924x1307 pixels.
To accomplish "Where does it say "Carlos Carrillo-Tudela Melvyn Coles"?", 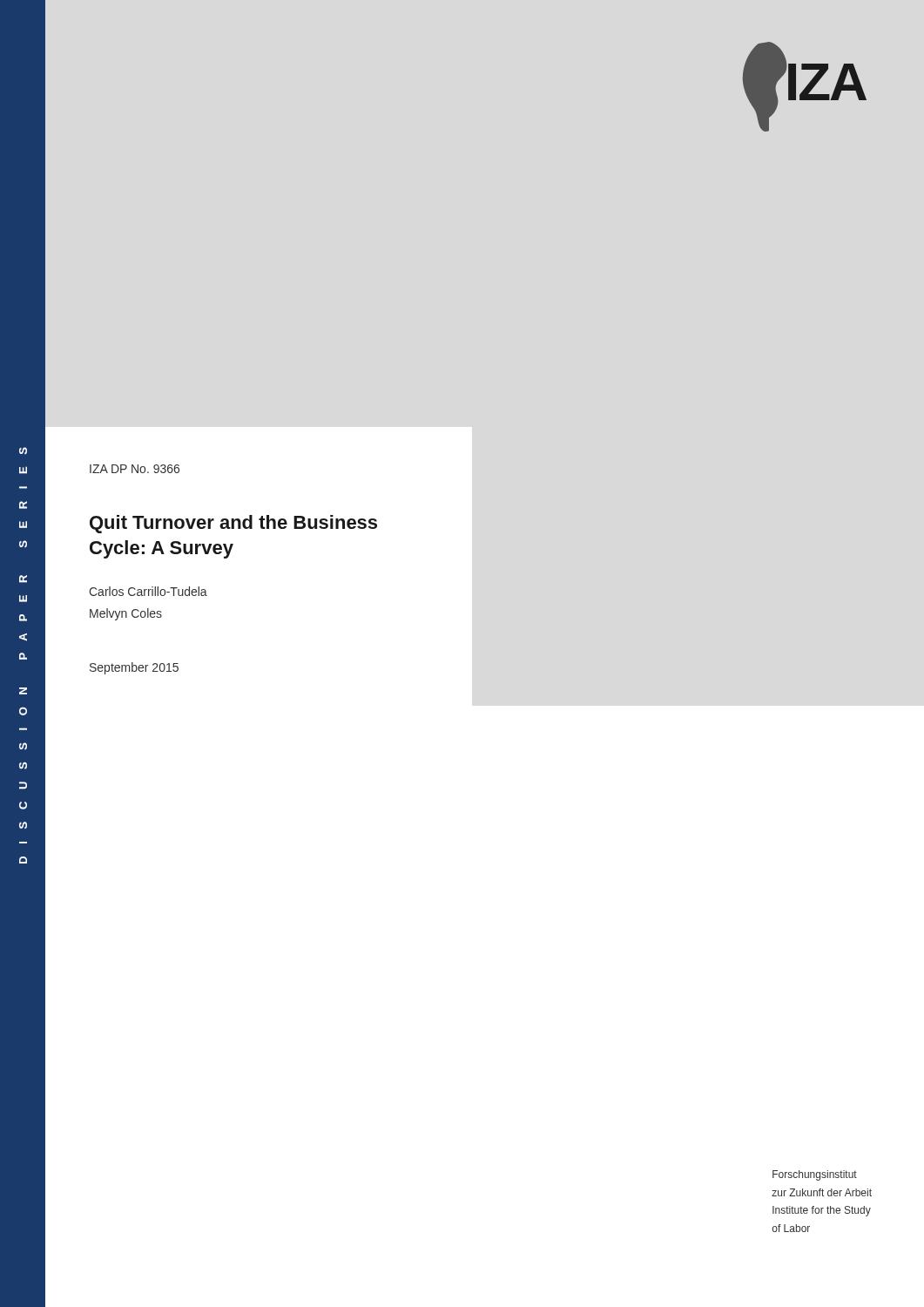I will click(x=148, y=603).
